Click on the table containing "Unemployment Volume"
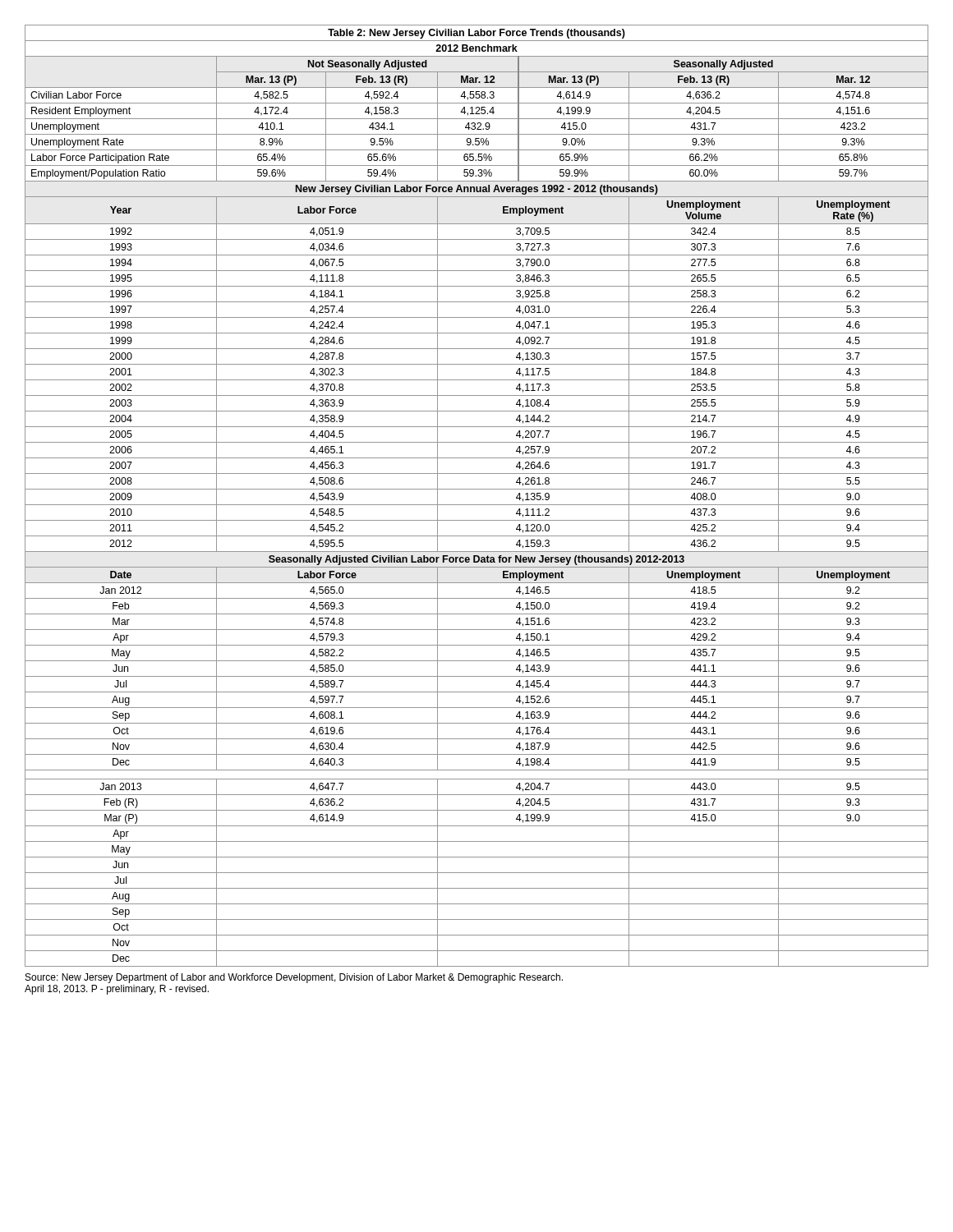This screenshot has width=953, height=1232. pyautogui.click(x=476, y=496)
